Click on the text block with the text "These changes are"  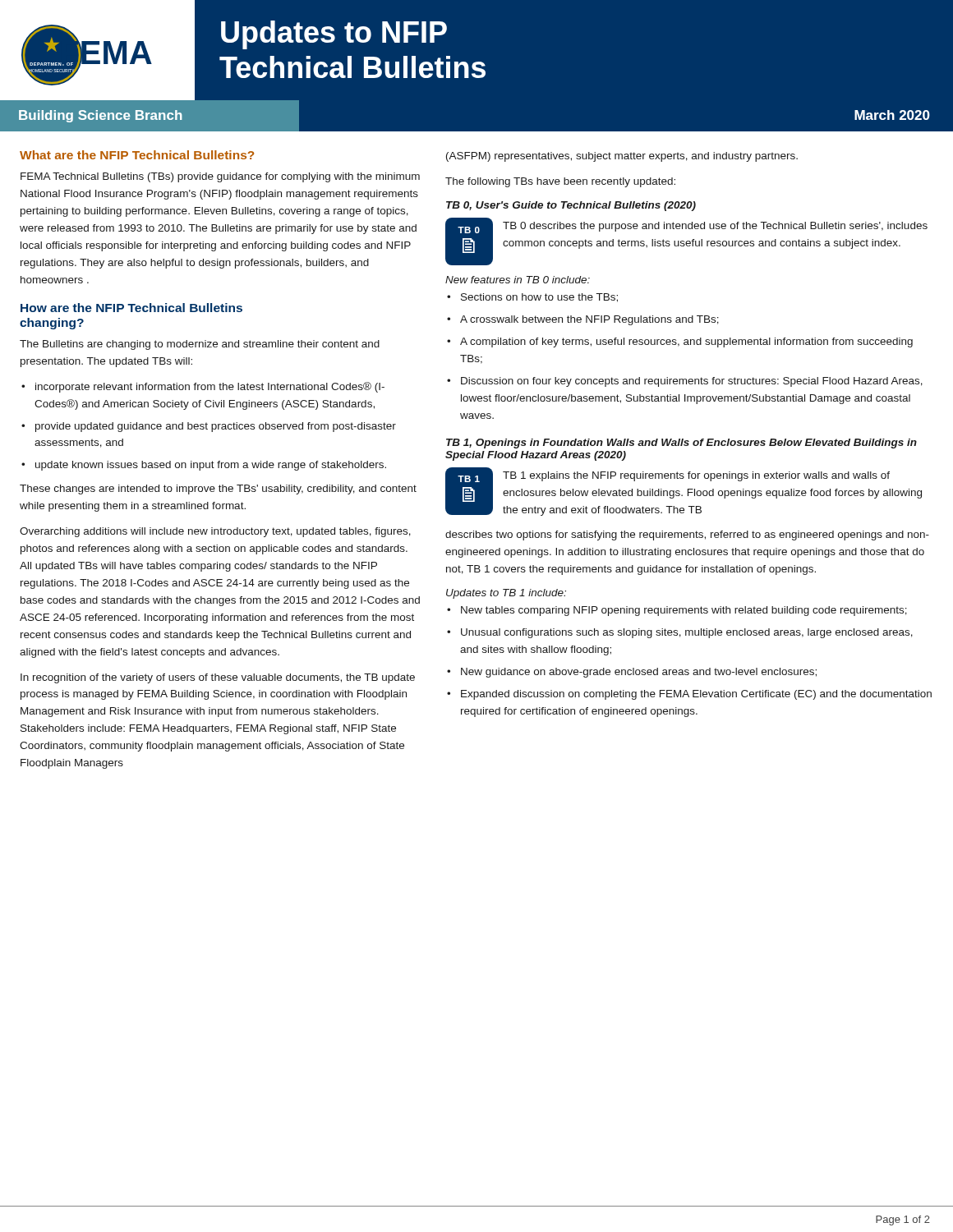[x=218, y=497]
